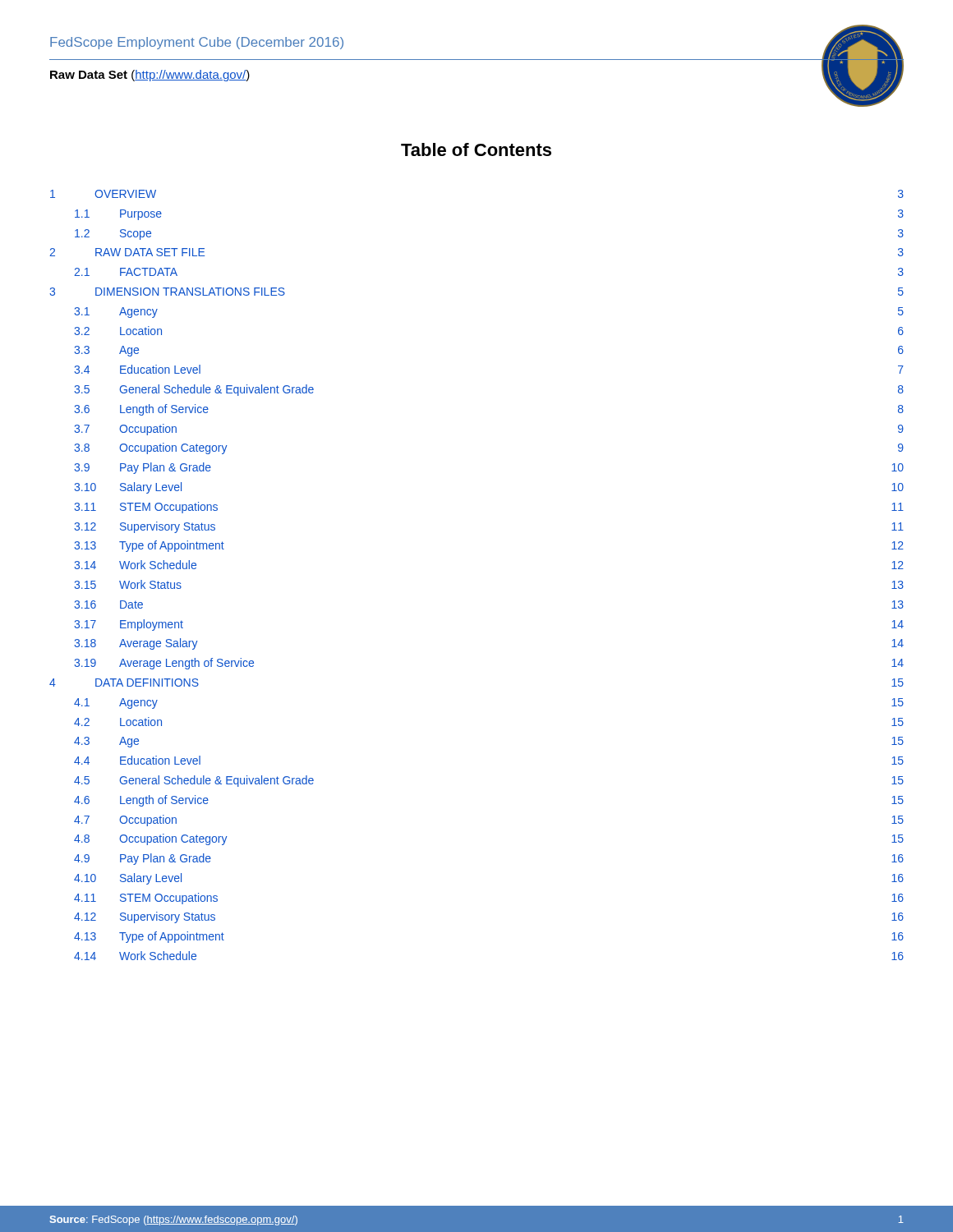Locate the element starting "4.13Type of Appointment 16"
This screenshot has width=953, height=1232.
[169, 937]
